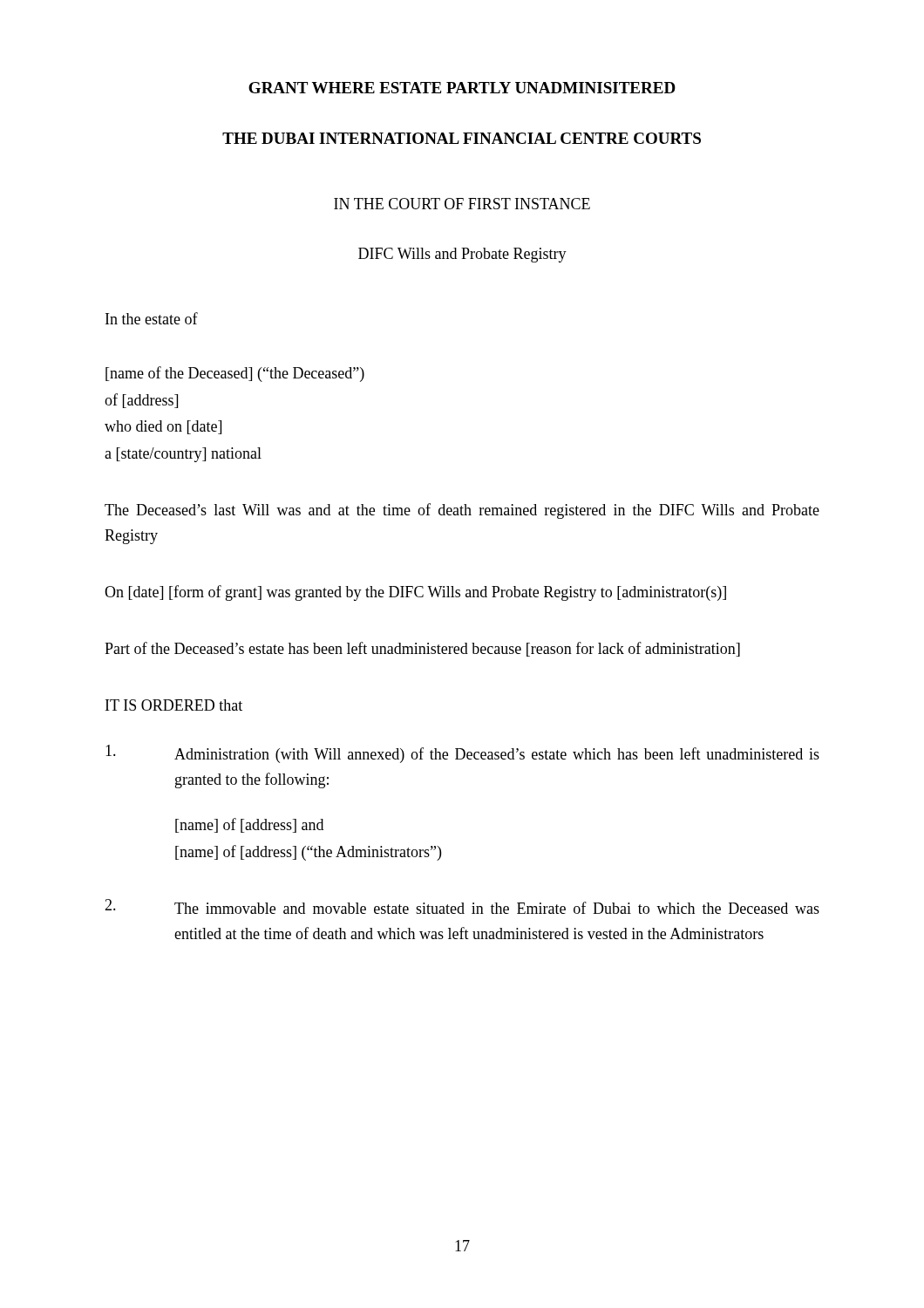This screenshot has width=924, height=1308.
Task: Where does it say "GRANT WHERE ESTATE PARTLY UNADMINISITERED"?
Action: click(x=462, y=88)
